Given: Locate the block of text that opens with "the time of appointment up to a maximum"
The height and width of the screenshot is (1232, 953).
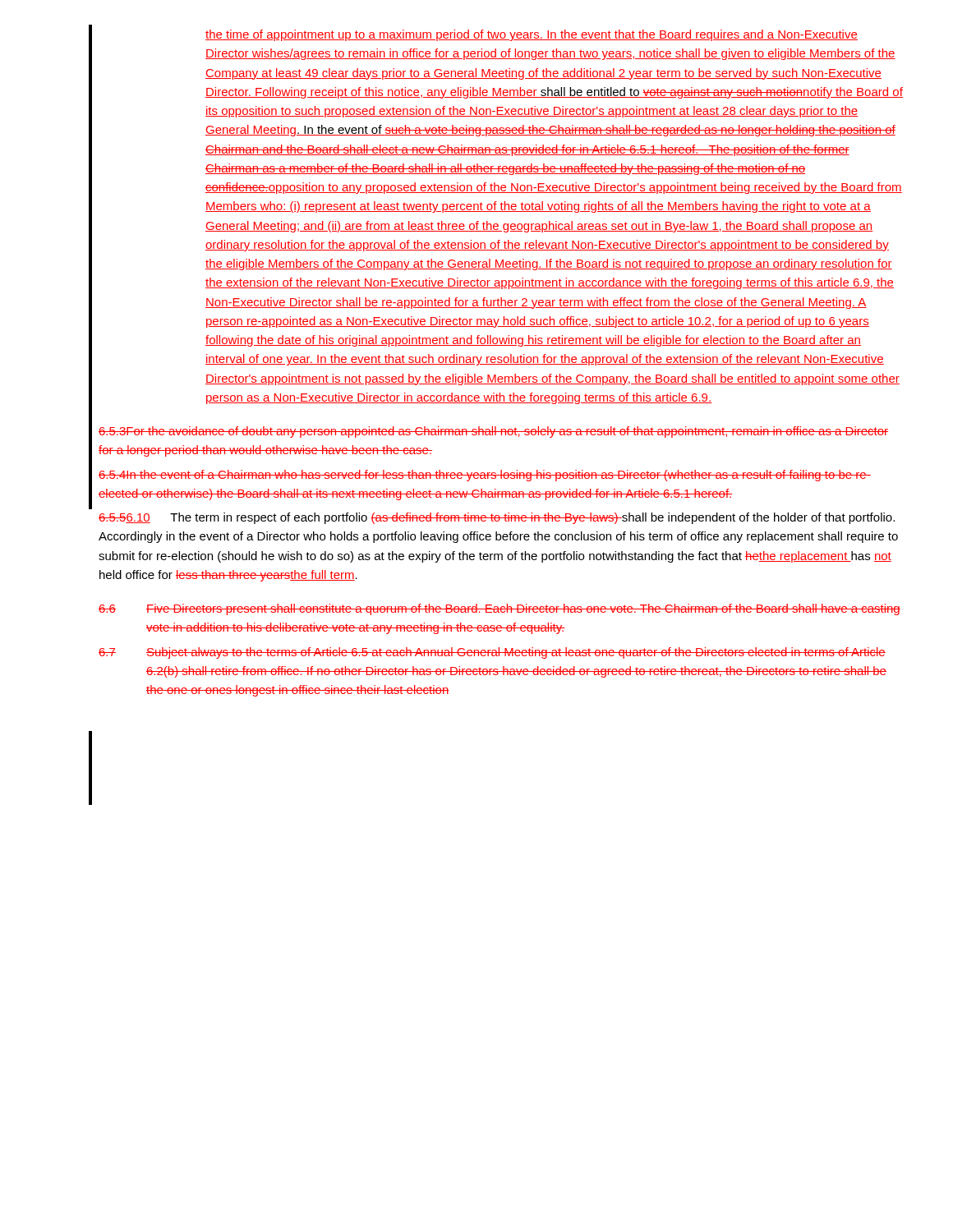Looking at the screenshot, I should [554, 215].
